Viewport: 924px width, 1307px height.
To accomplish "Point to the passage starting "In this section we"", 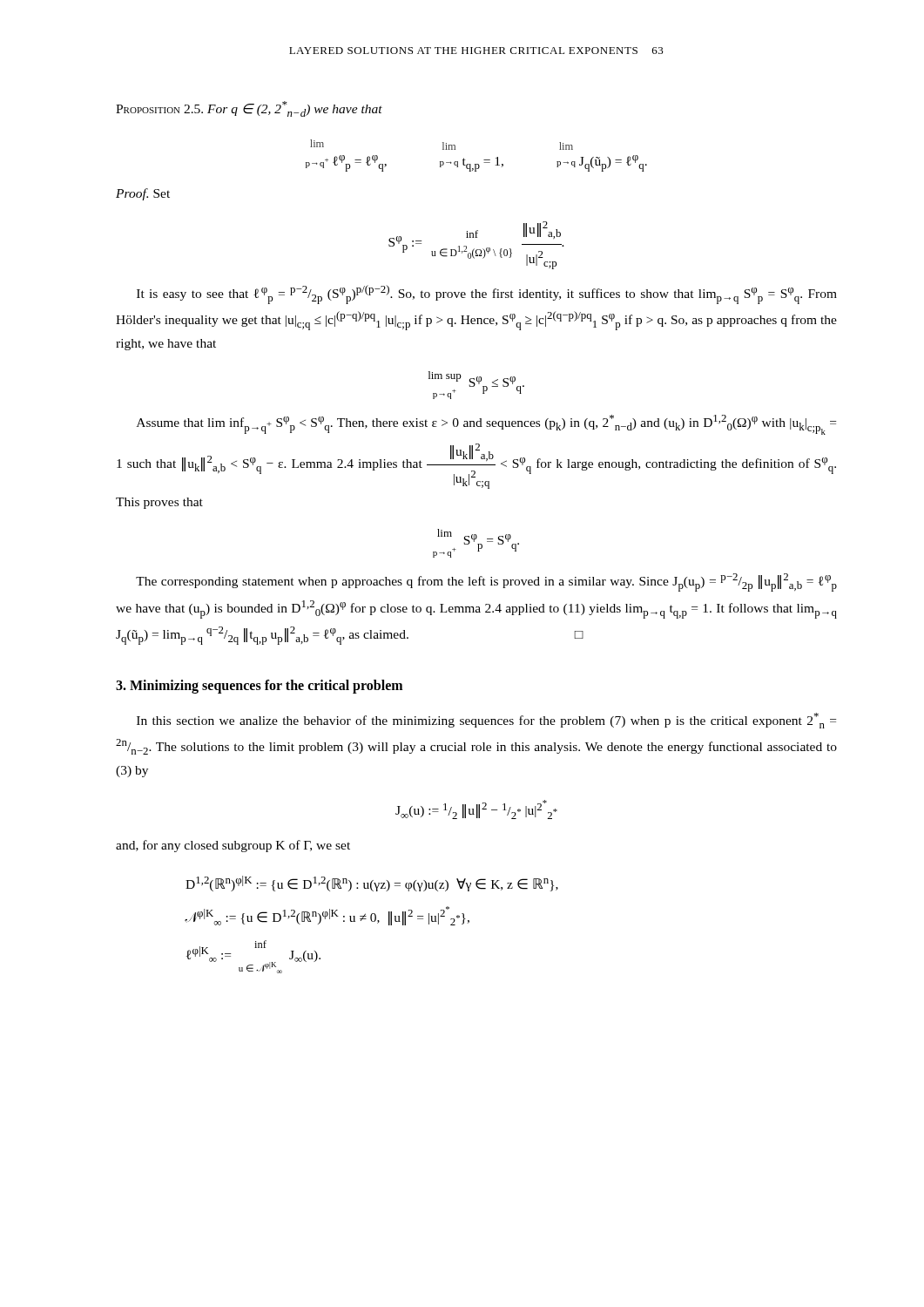I will pyautogui.click(x=486, y=721).
